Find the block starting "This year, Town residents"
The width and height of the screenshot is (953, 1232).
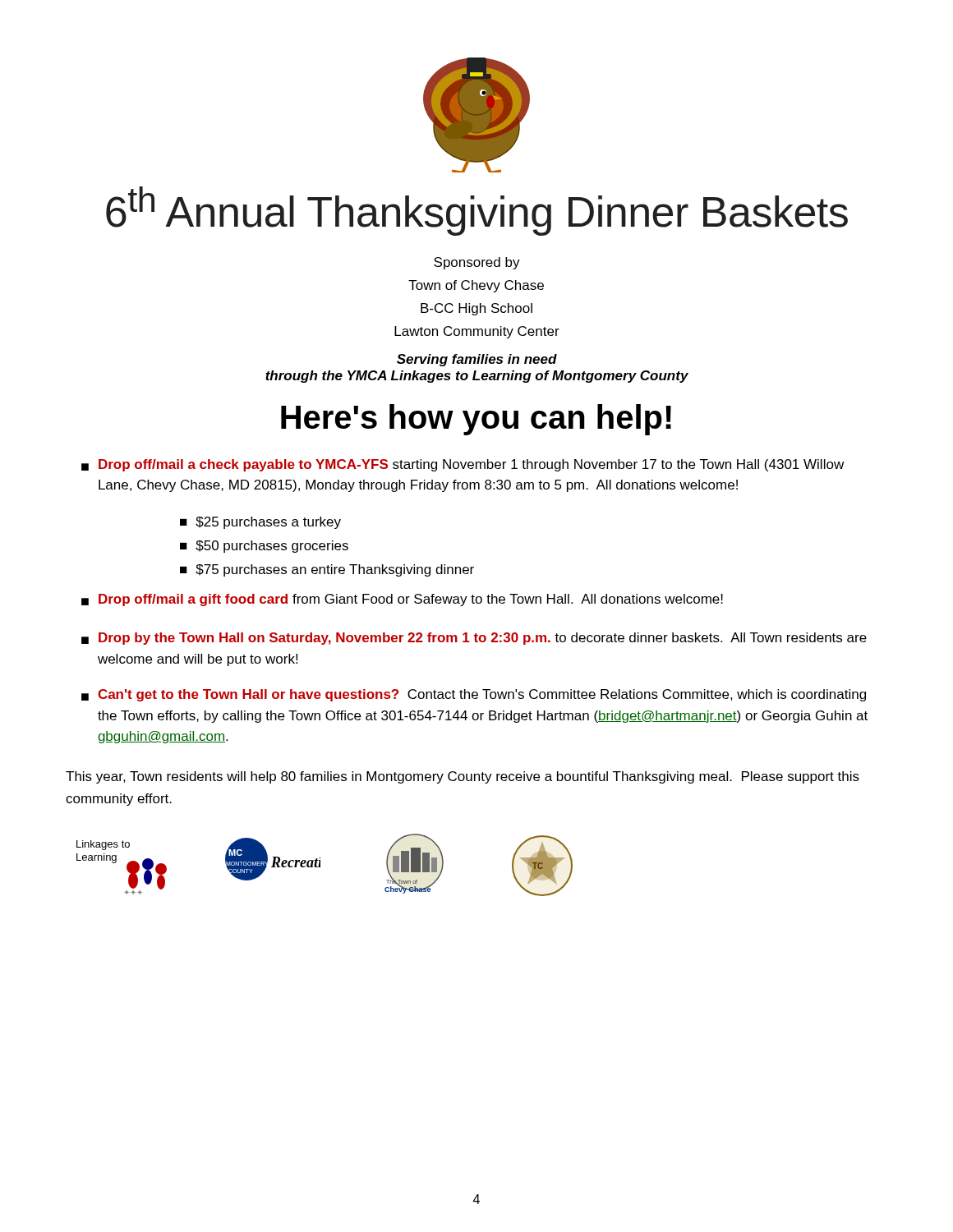[463, 787]
